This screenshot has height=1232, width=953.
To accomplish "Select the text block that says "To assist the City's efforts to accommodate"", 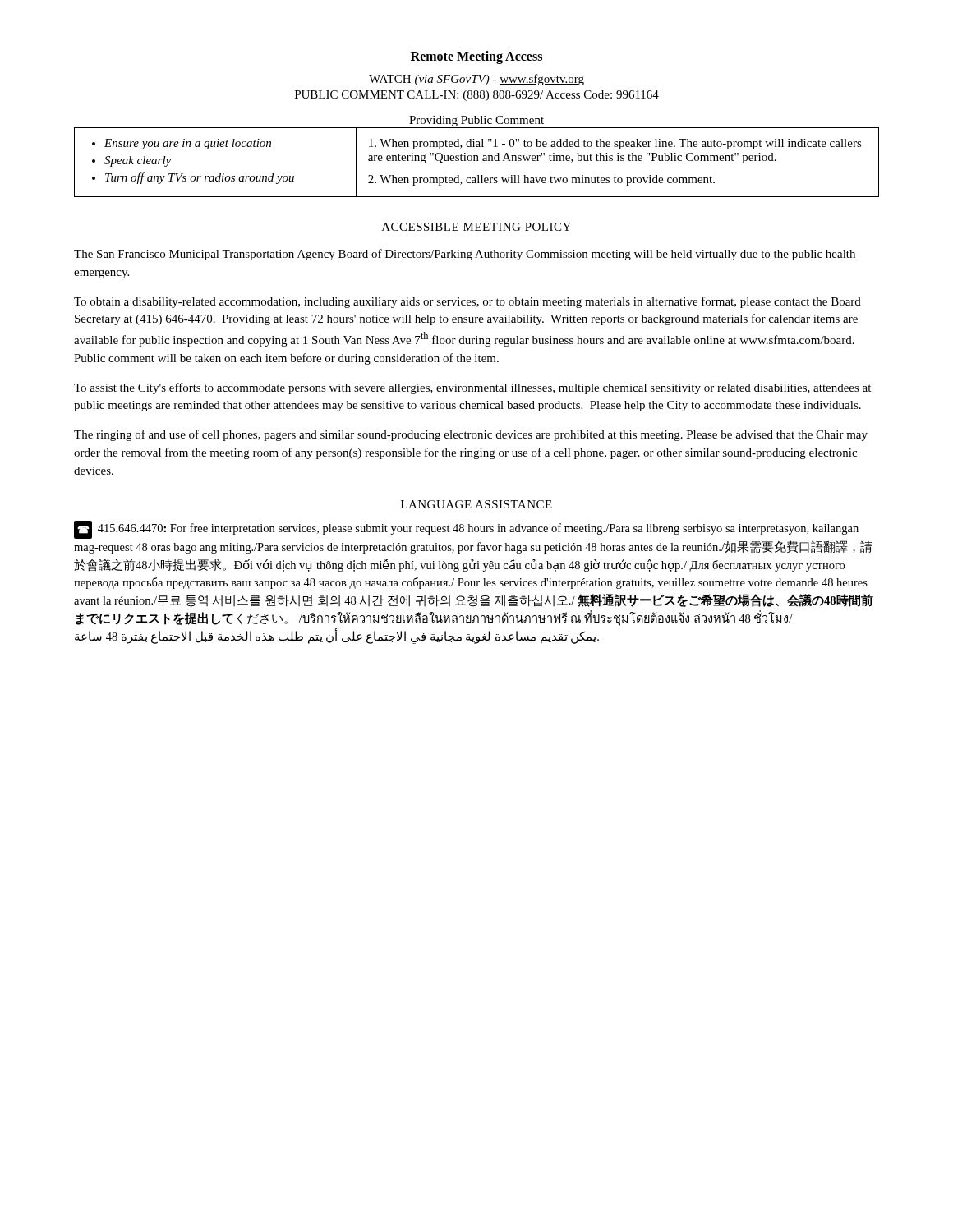I will click(x=473, y=396).
